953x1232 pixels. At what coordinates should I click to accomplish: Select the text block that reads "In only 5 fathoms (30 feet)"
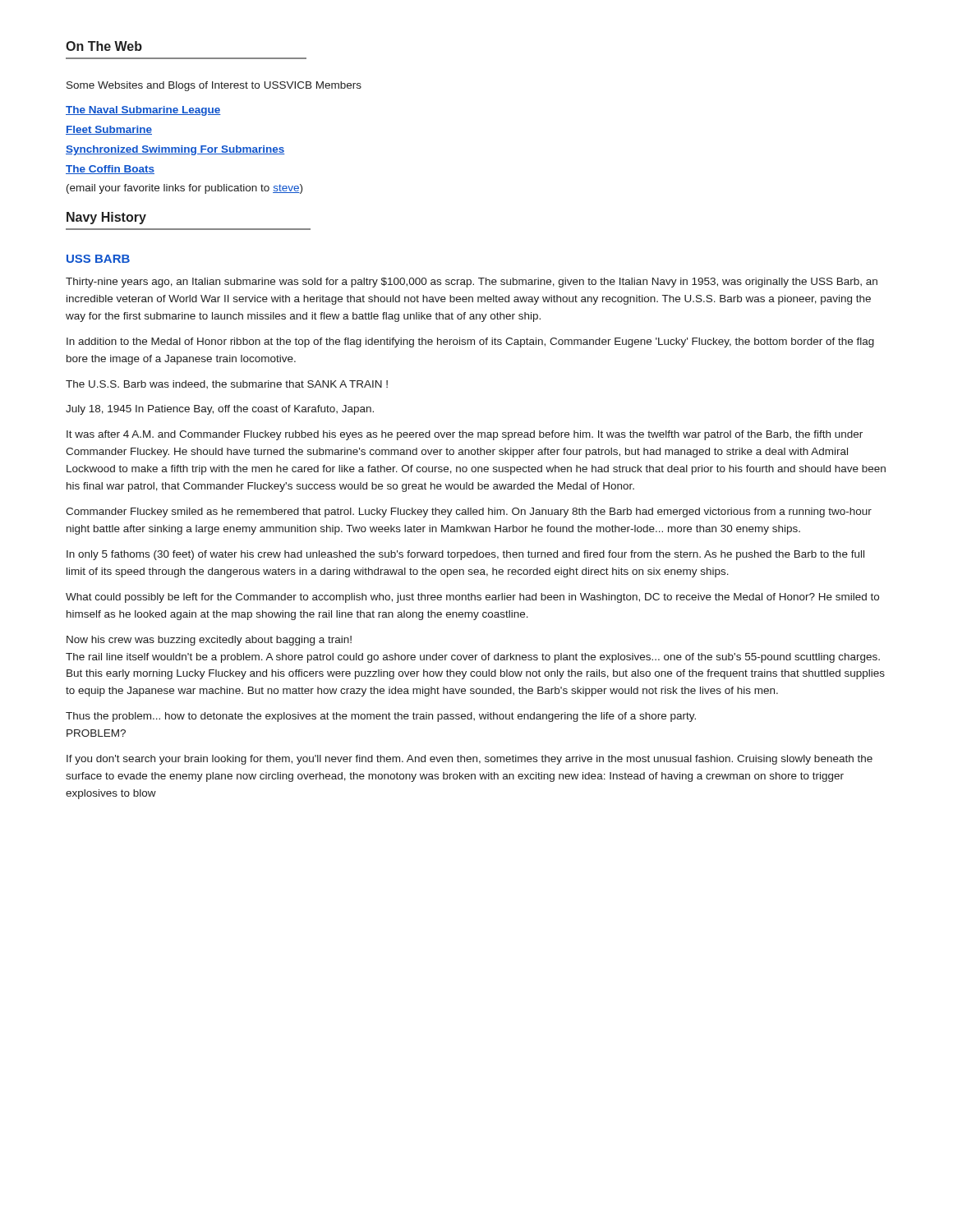tap(465, 563)
